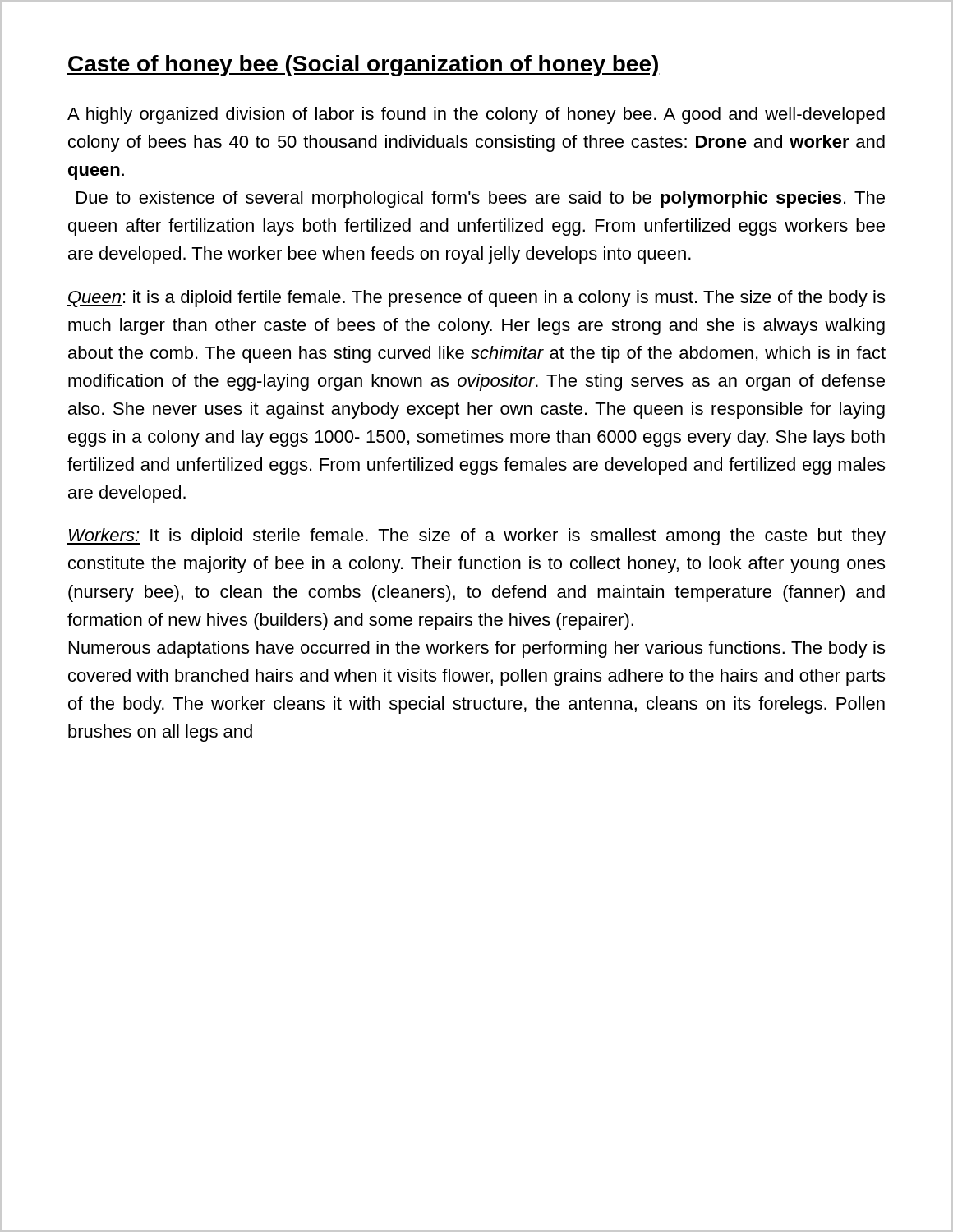Find the block on this page that starts "Workers: It is diploid sterile"
Viewport: 953px width, 1232px height.
[x=476, y=577]
